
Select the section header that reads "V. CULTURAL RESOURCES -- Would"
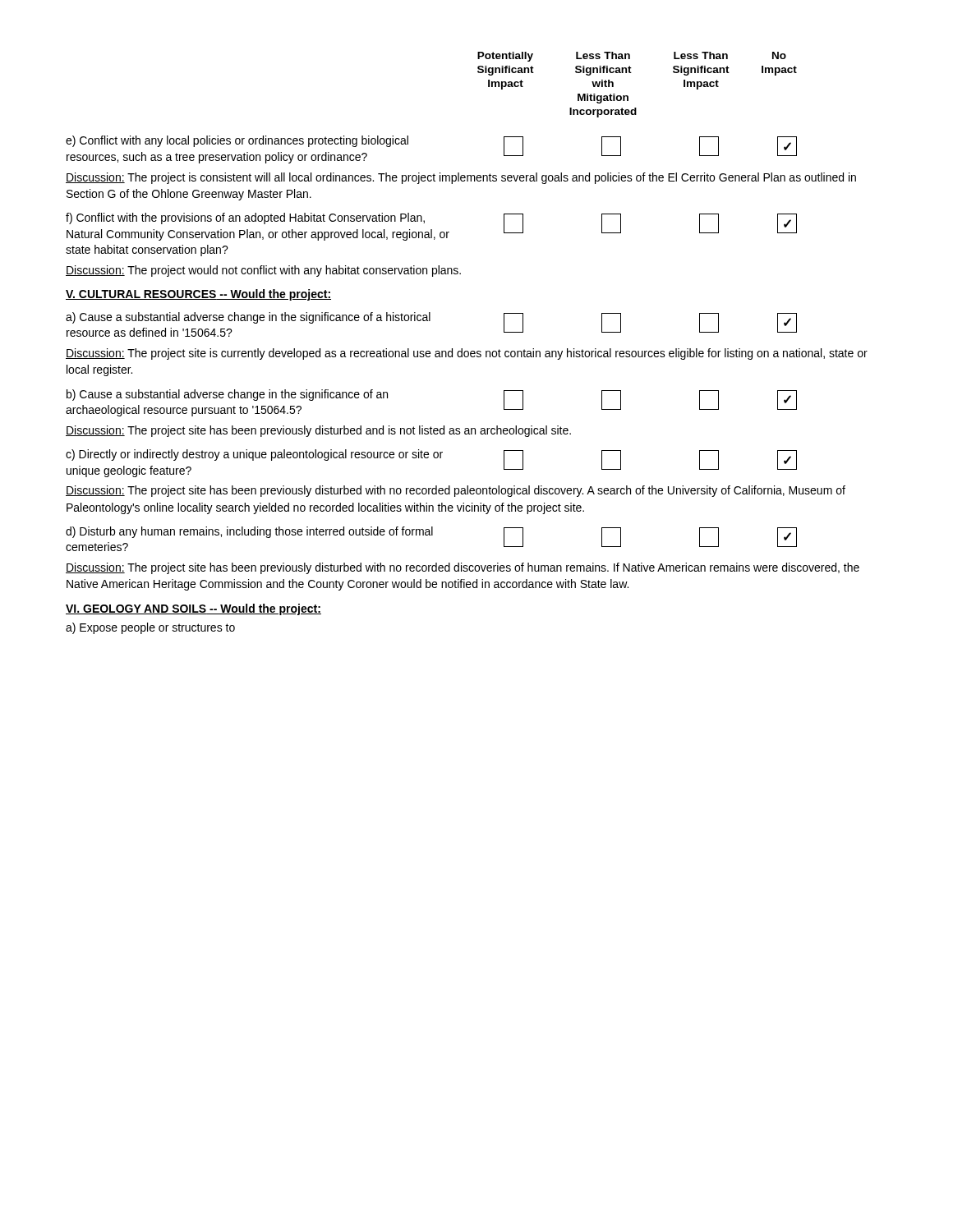click(198, 294)
